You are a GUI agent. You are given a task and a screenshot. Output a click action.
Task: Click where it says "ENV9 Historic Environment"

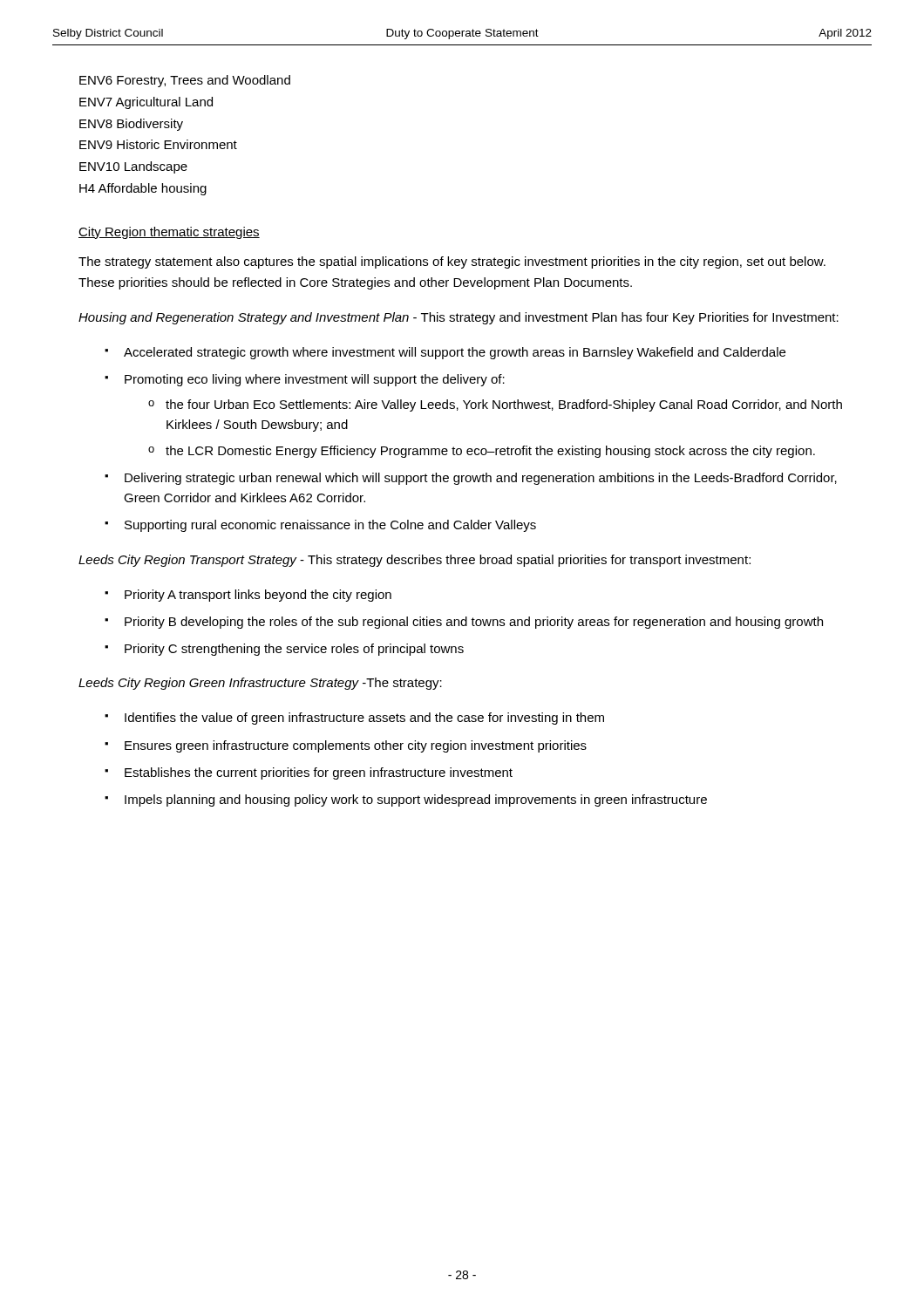click(158, 145)
